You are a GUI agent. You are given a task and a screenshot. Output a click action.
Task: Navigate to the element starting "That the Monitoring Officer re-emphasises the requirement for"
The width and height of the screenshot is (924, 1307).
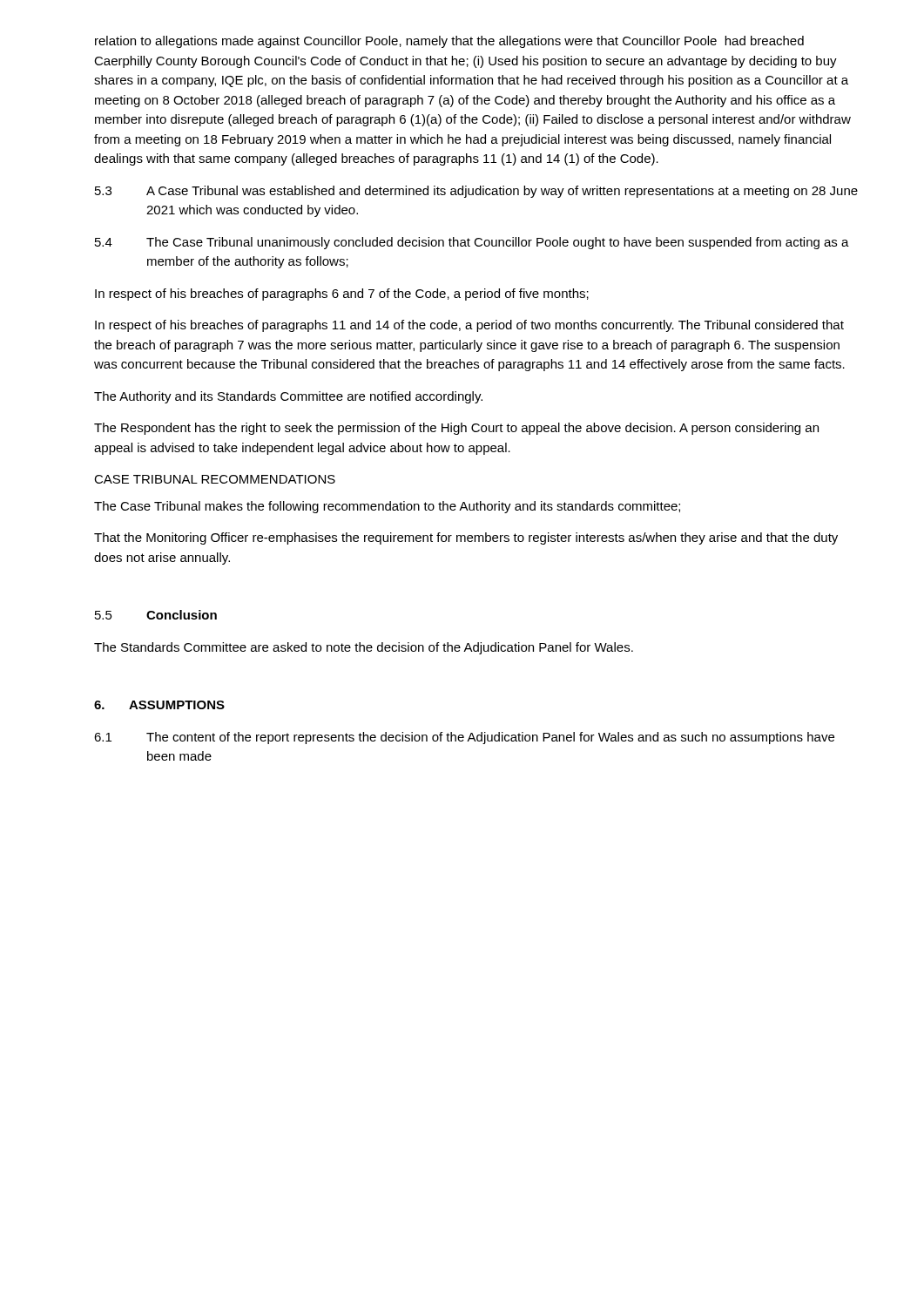click(x=466, y=547)
